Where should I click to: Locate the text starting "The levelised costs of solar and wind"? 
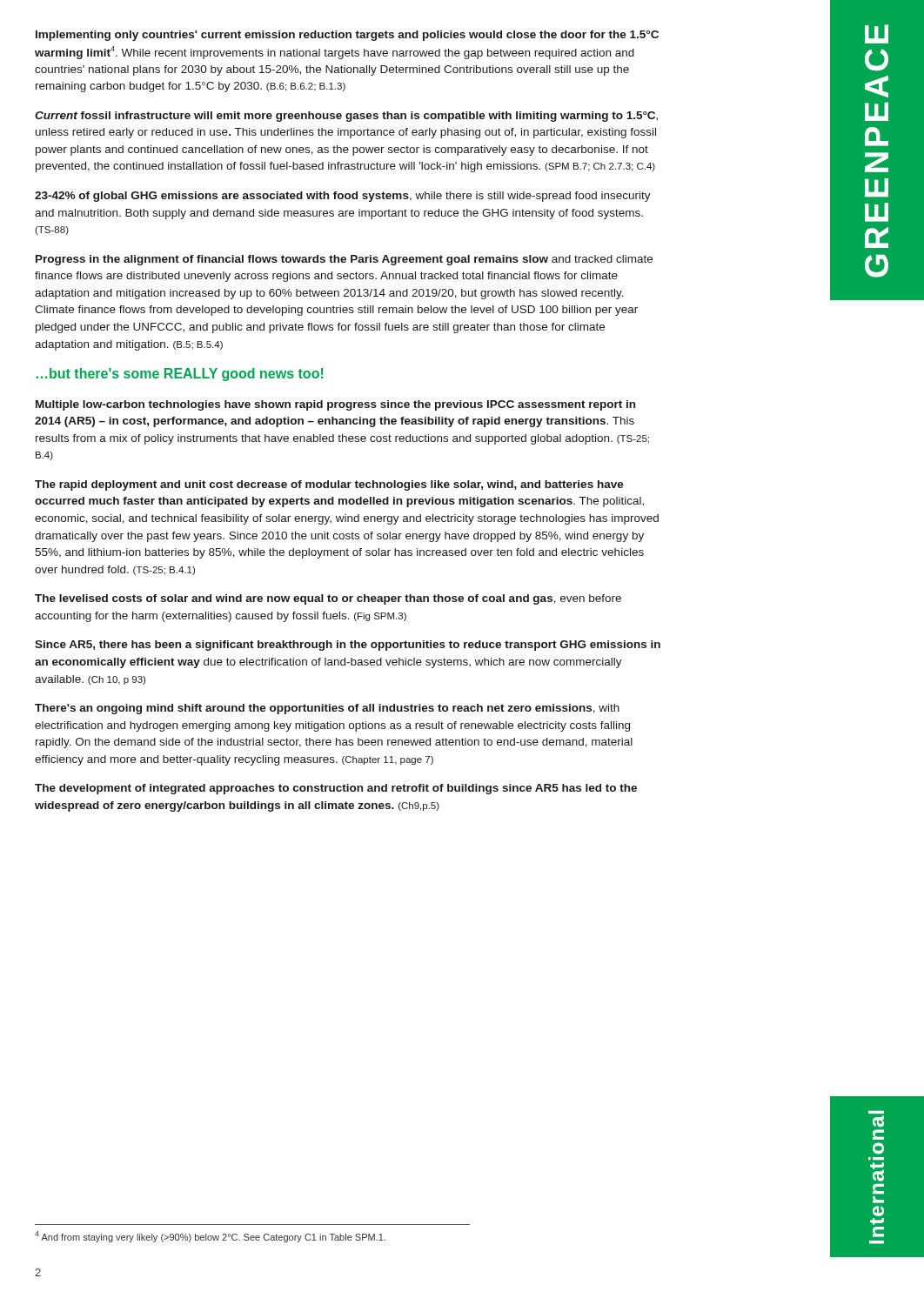tap(328, 607)
